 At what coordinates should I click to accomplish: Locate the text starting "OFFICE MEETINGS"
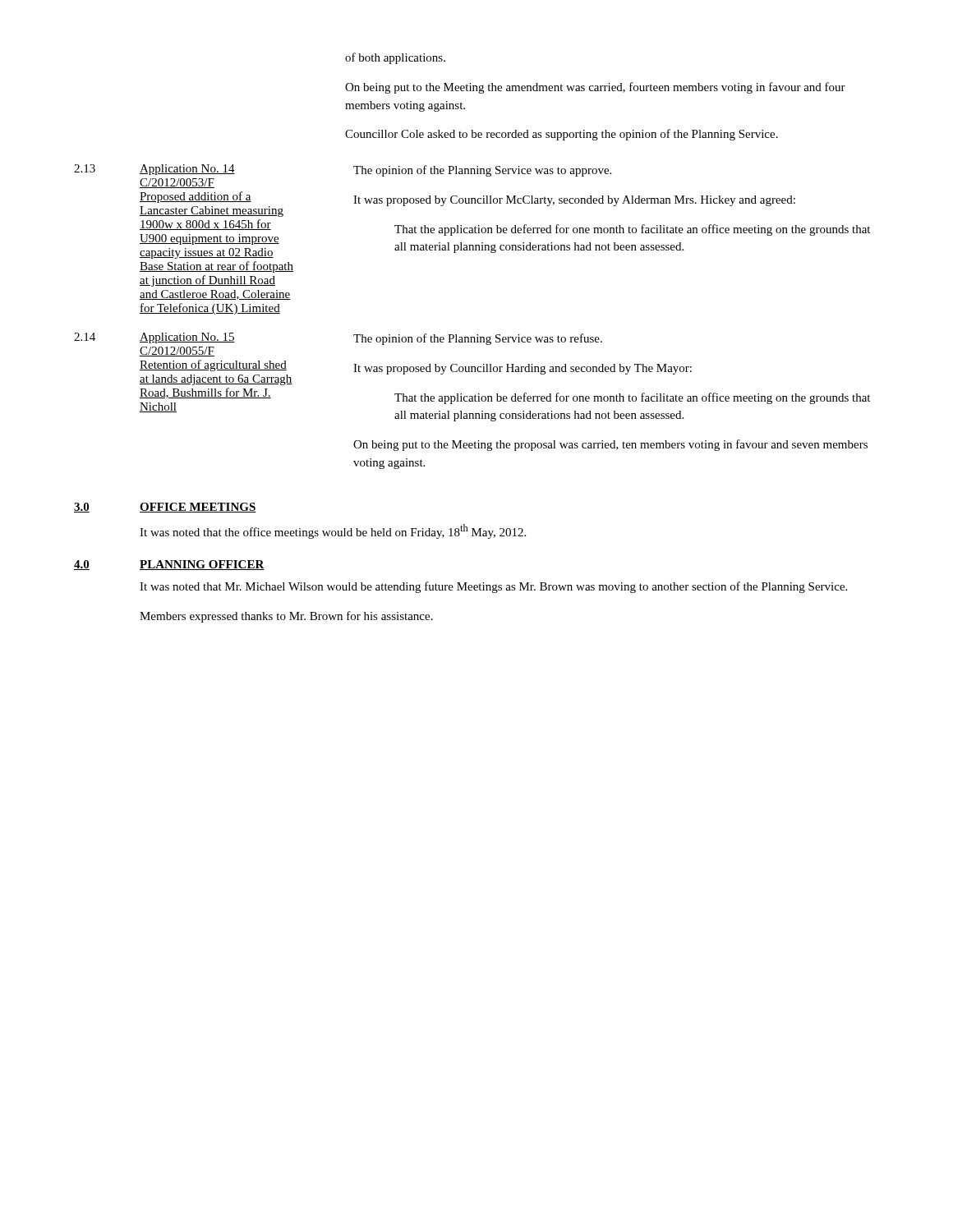pyautogui.click(x=198, y=506)
